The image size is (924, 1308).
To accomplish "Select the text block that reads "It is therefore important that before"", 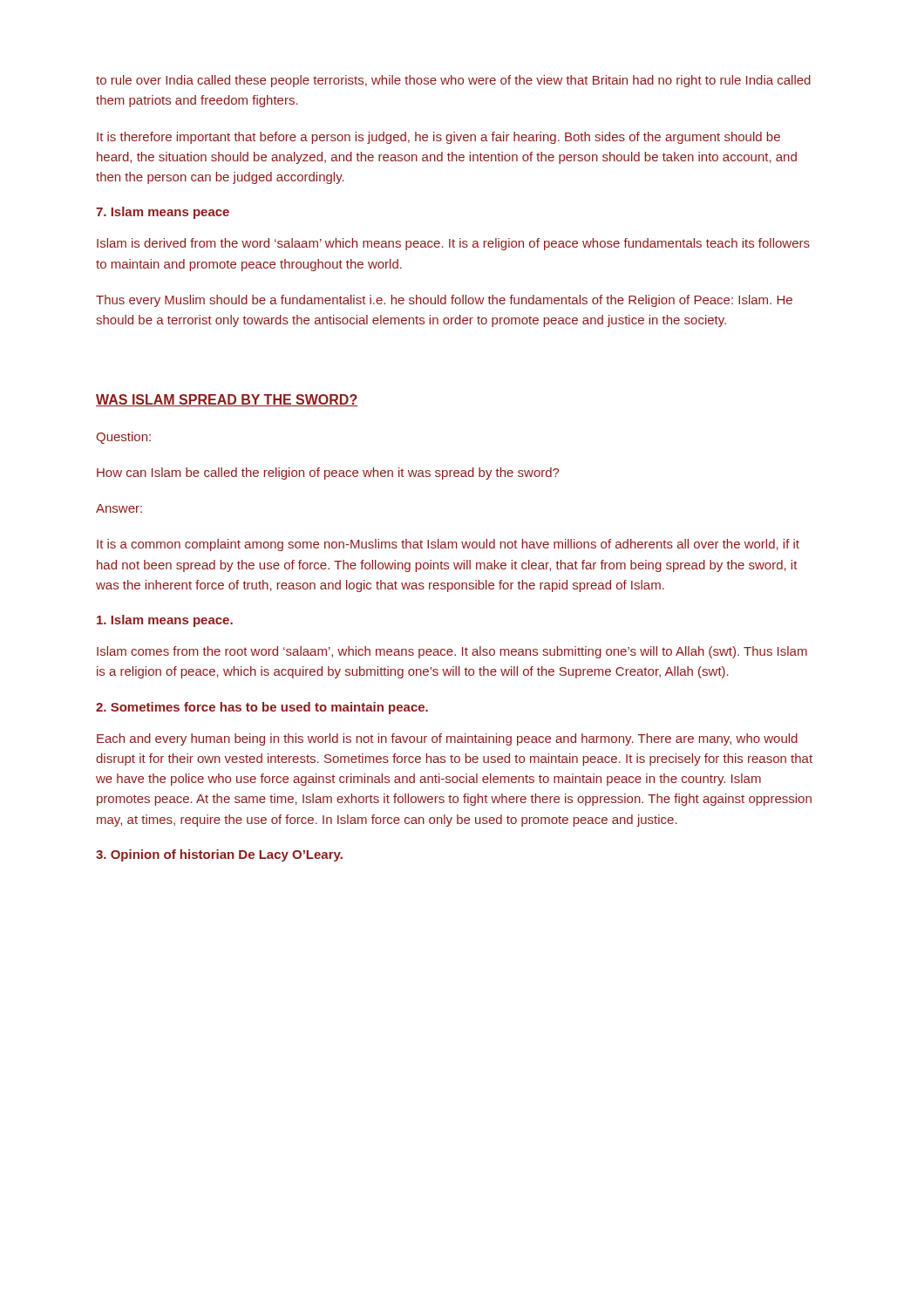I will tap(447, 156).
